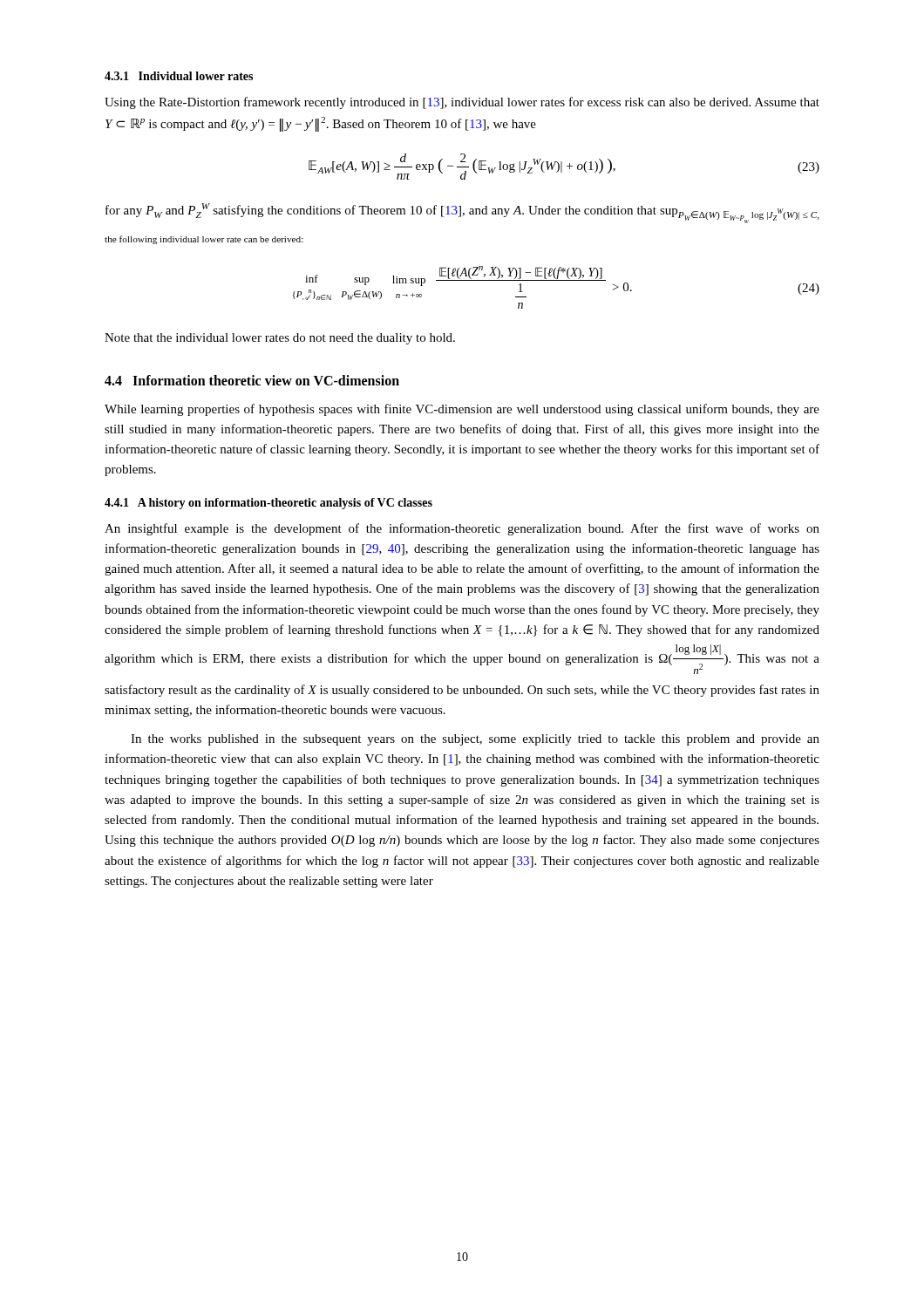
Task: Point to the formula beginning "inf {P𝒜n}n∈ℕ sup PW∈Δ(W) lim sup n→+∞ 𝔼[ℓ(A(Zn,"
Action: [x=556, y=288]
